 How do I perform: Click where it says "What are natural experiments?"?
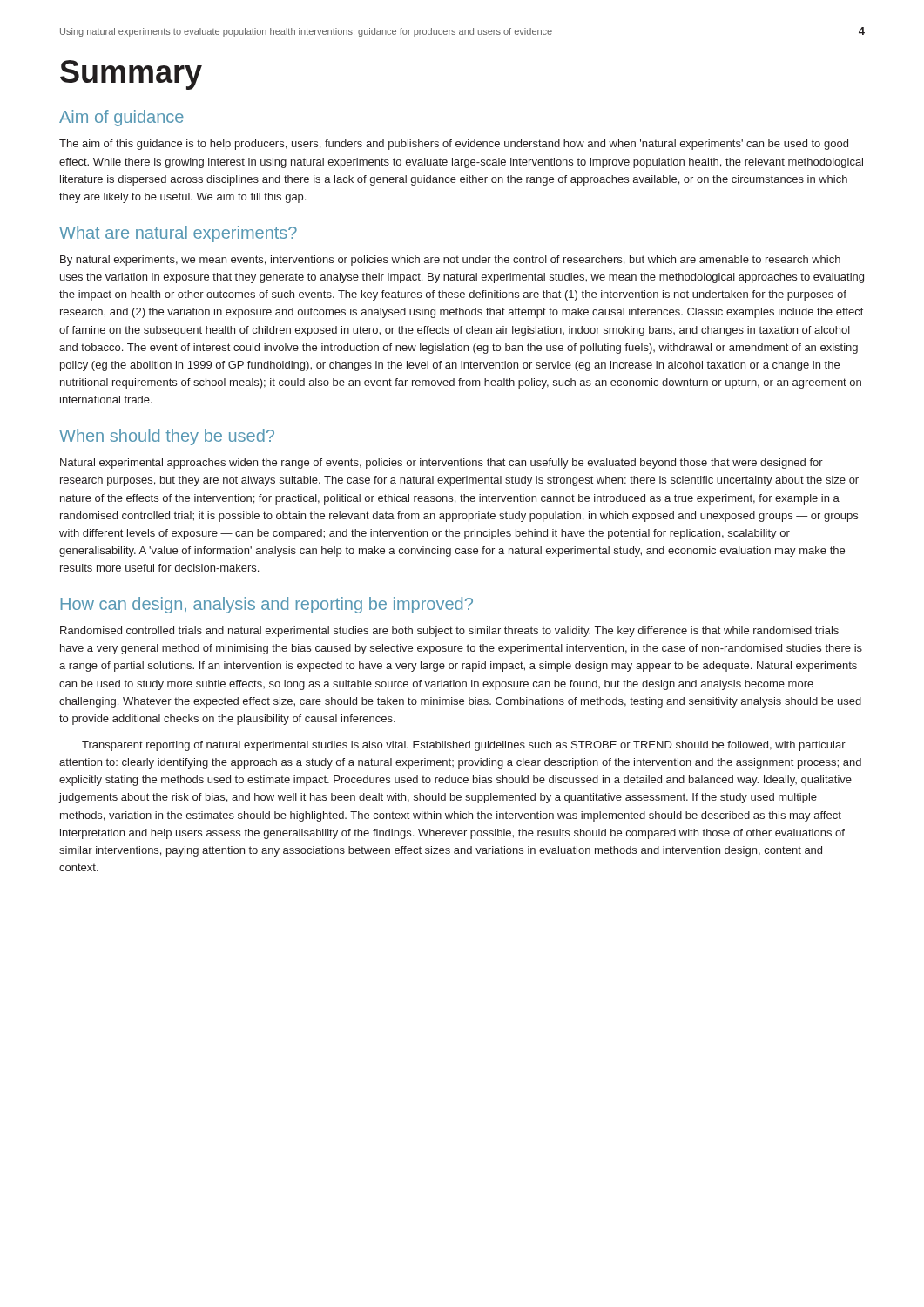point(178,233)
